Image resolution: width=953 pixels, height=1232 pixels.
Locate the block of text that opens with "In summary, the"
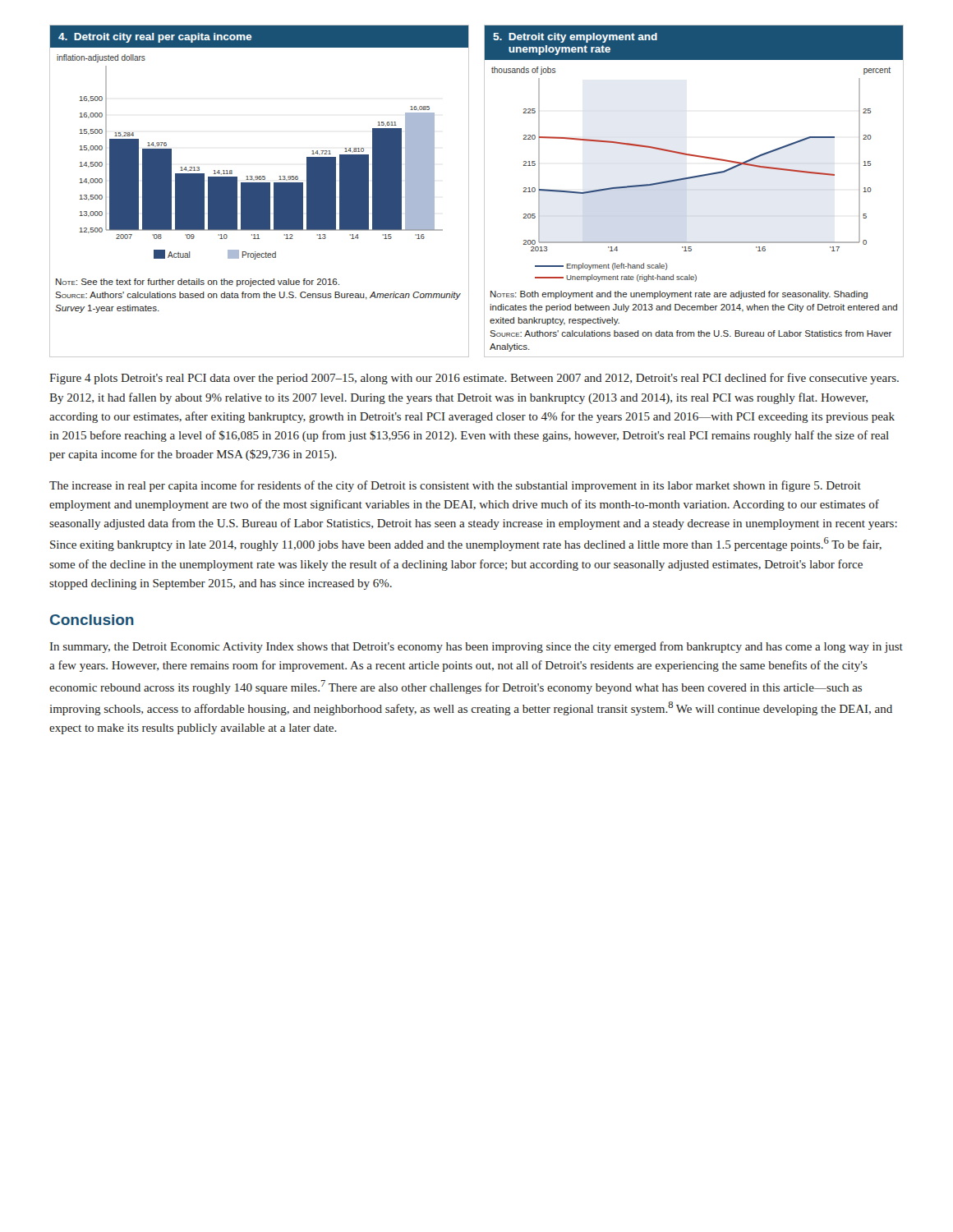click(476, 687)
